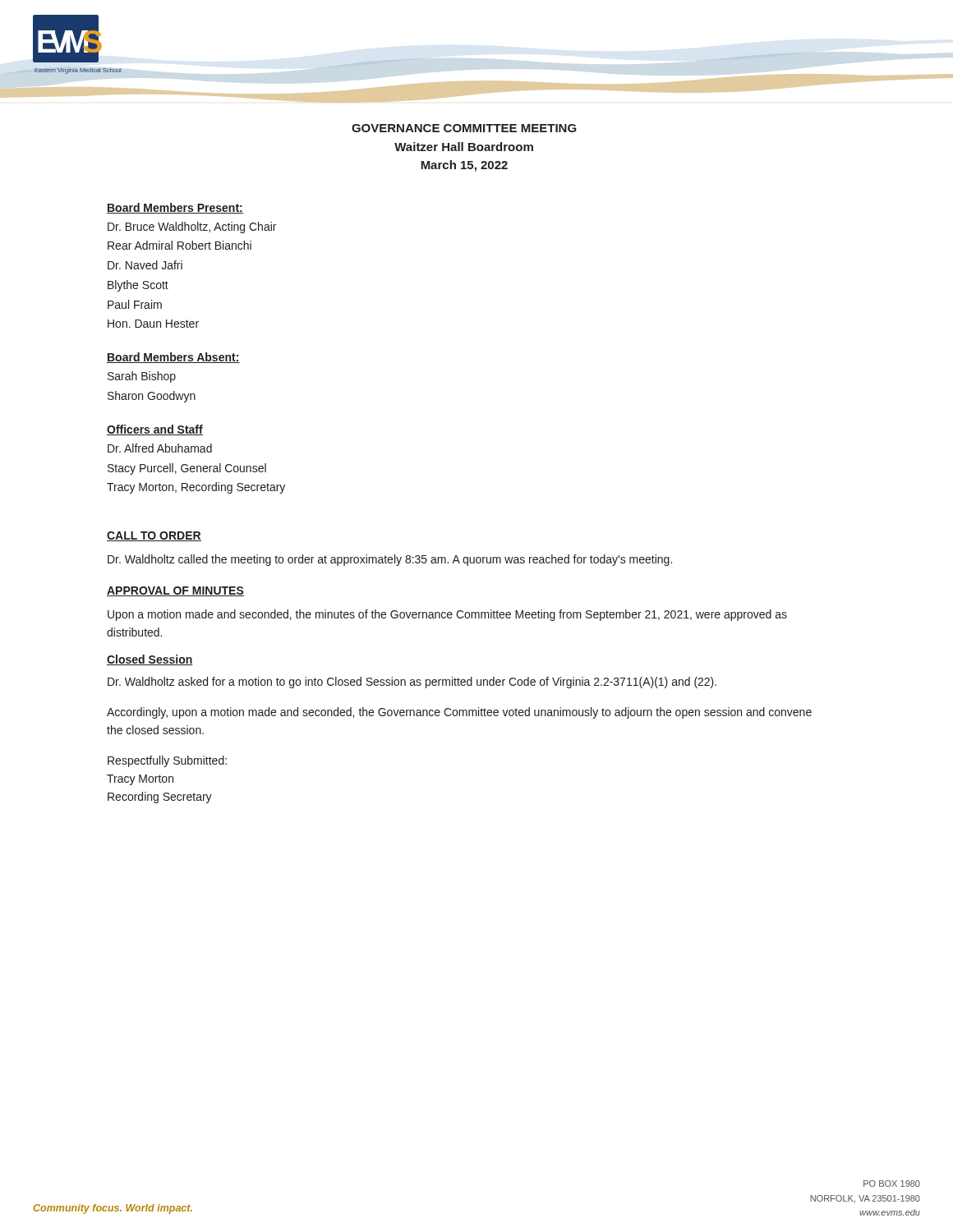Screen dimensions: 1232x953
Task: Click on the list item that says "Dr. Naved Jafri"
Action: tap(145, 265)
